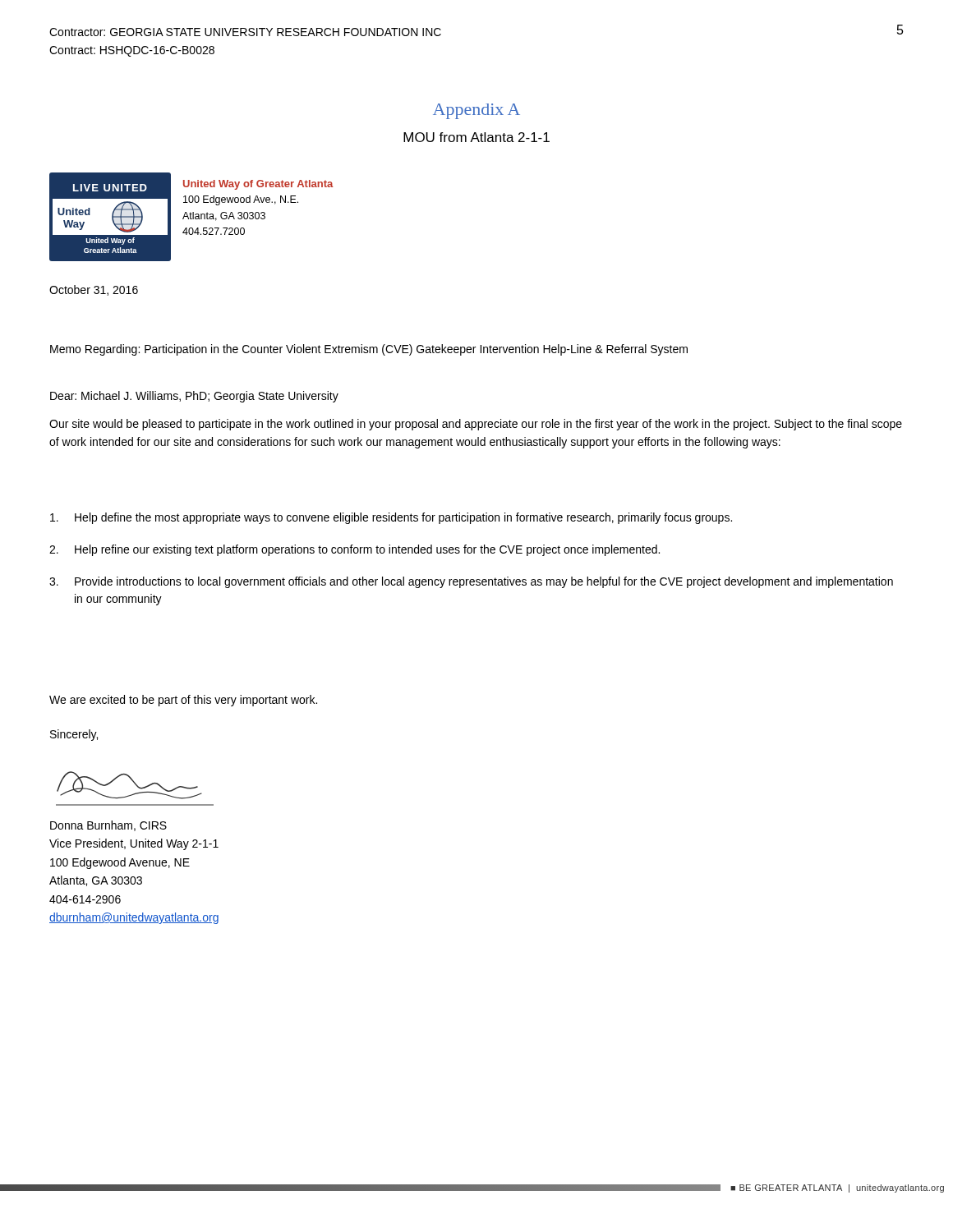Point to the region starting "Dear: Michael J. Williams, PhD; Georgia State University"
Image resolution: width=953 pixels, height=1232 pixels.
tap(194, 396)
